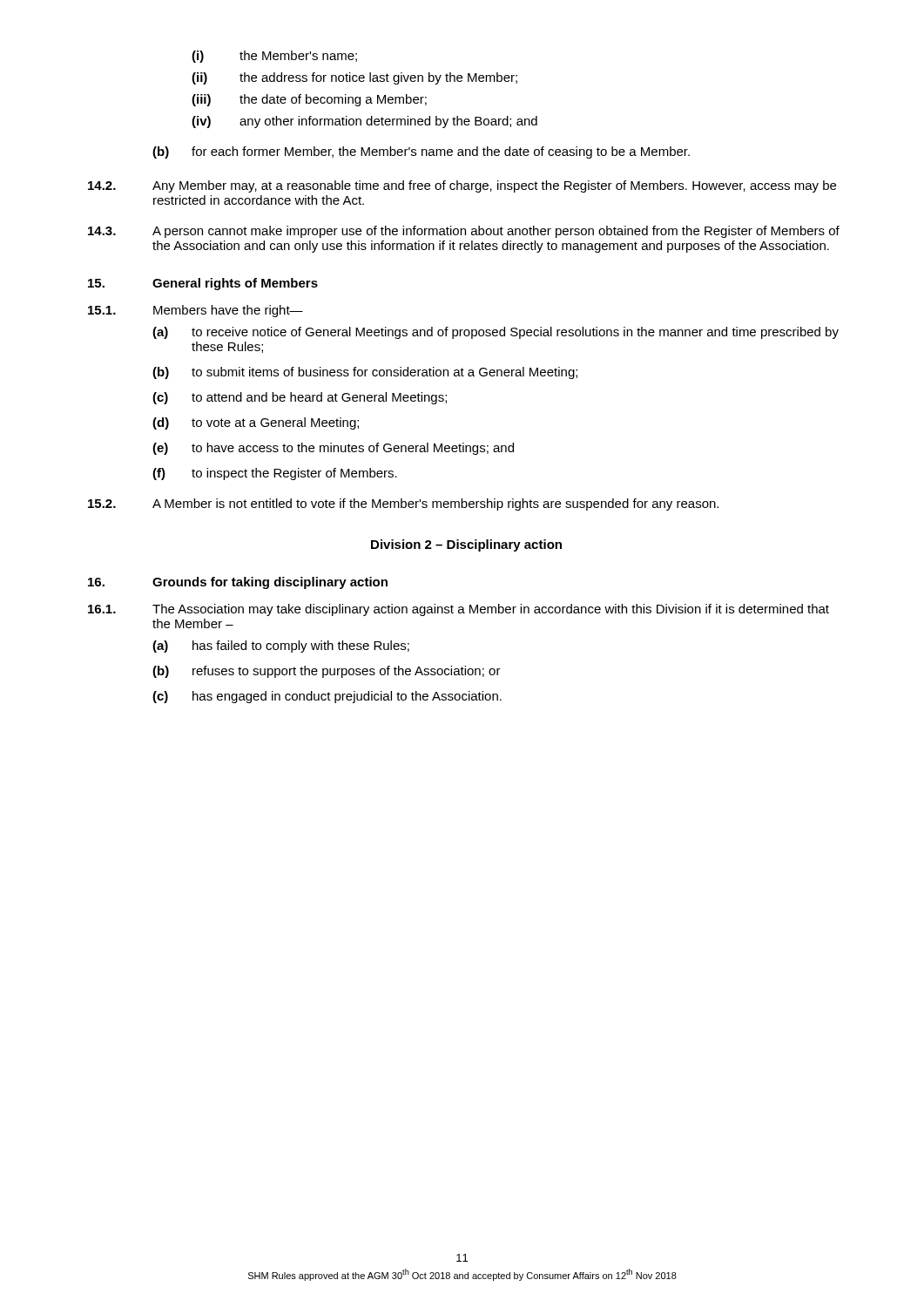Click the passage that begins "(f) to inspect the Register"

[275, 473]
